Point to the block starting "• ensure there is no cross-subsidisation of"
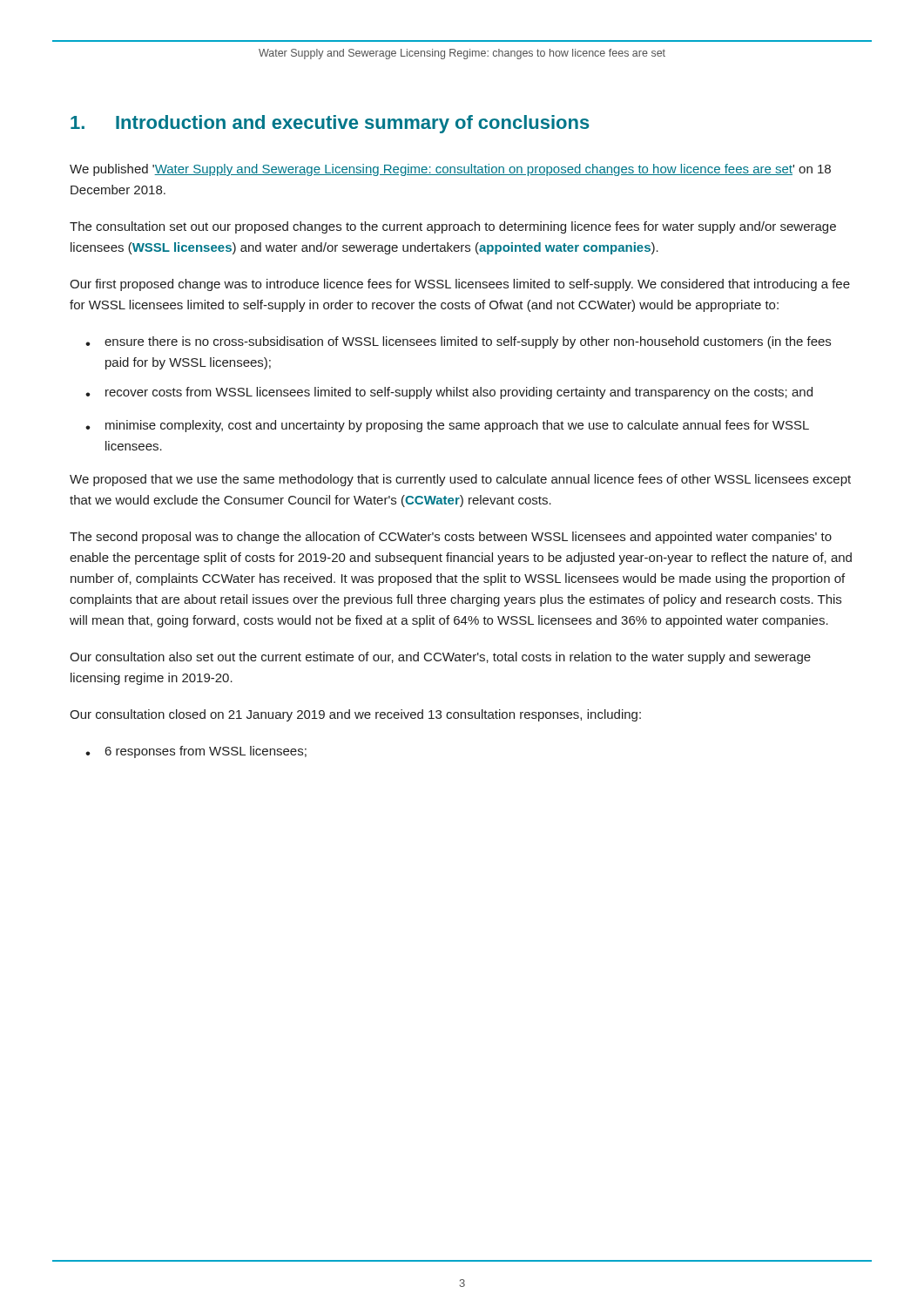 pos(470,352)
